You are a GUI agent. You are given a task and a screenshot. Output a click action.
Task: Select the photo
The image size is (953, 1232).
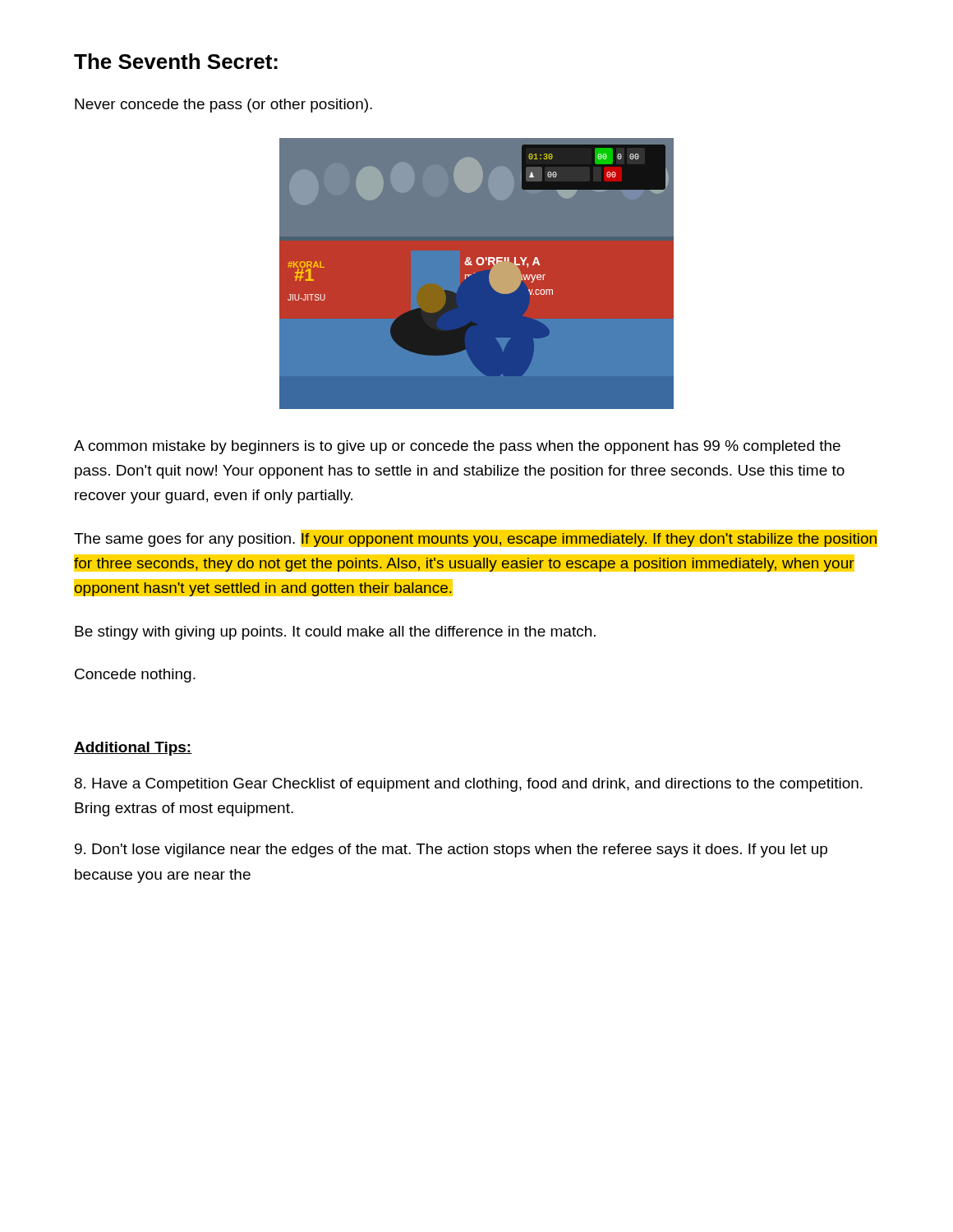(476, 273)
